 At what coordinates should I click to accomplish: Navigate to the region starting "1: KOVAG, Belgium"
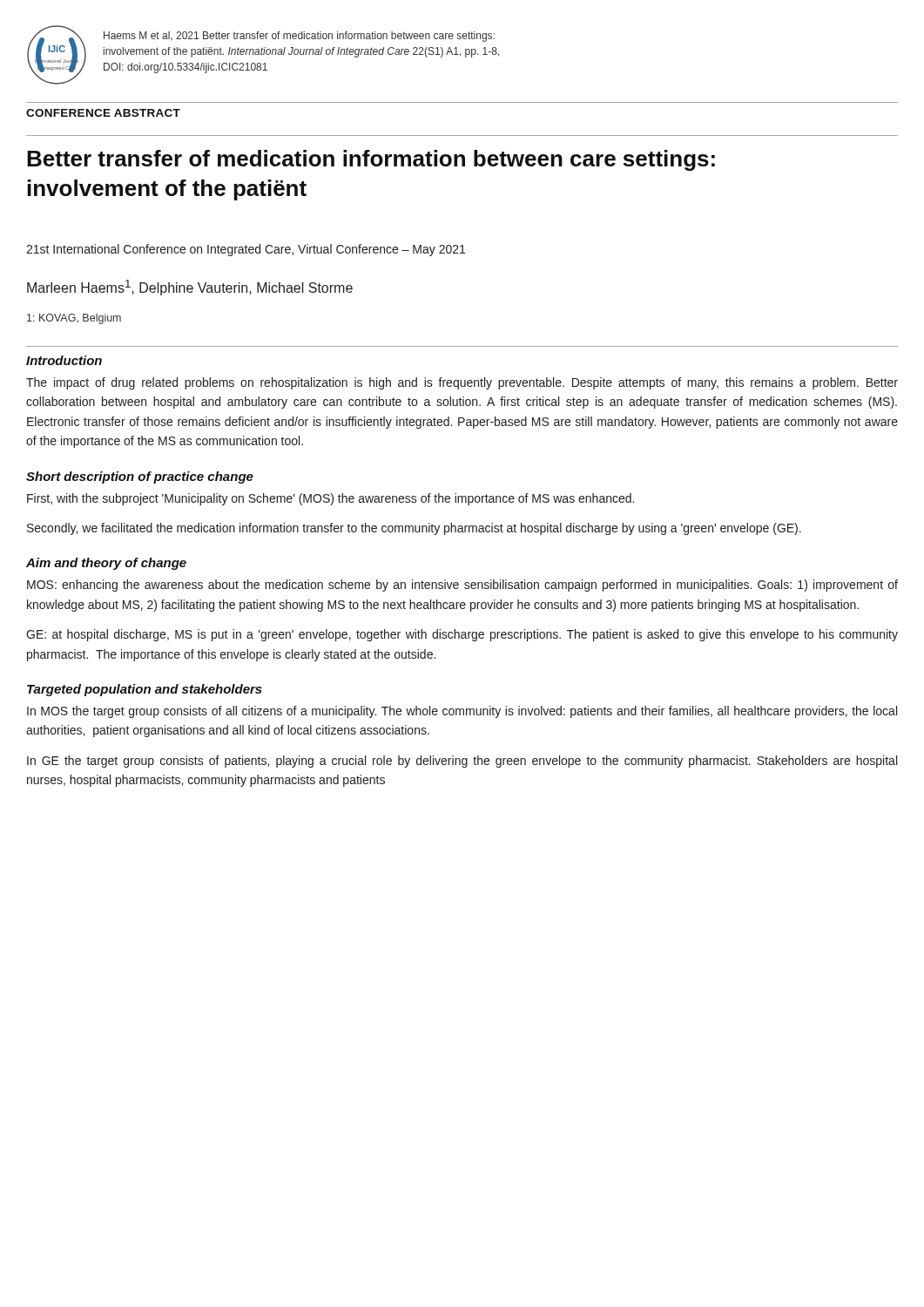coord(74,318)
